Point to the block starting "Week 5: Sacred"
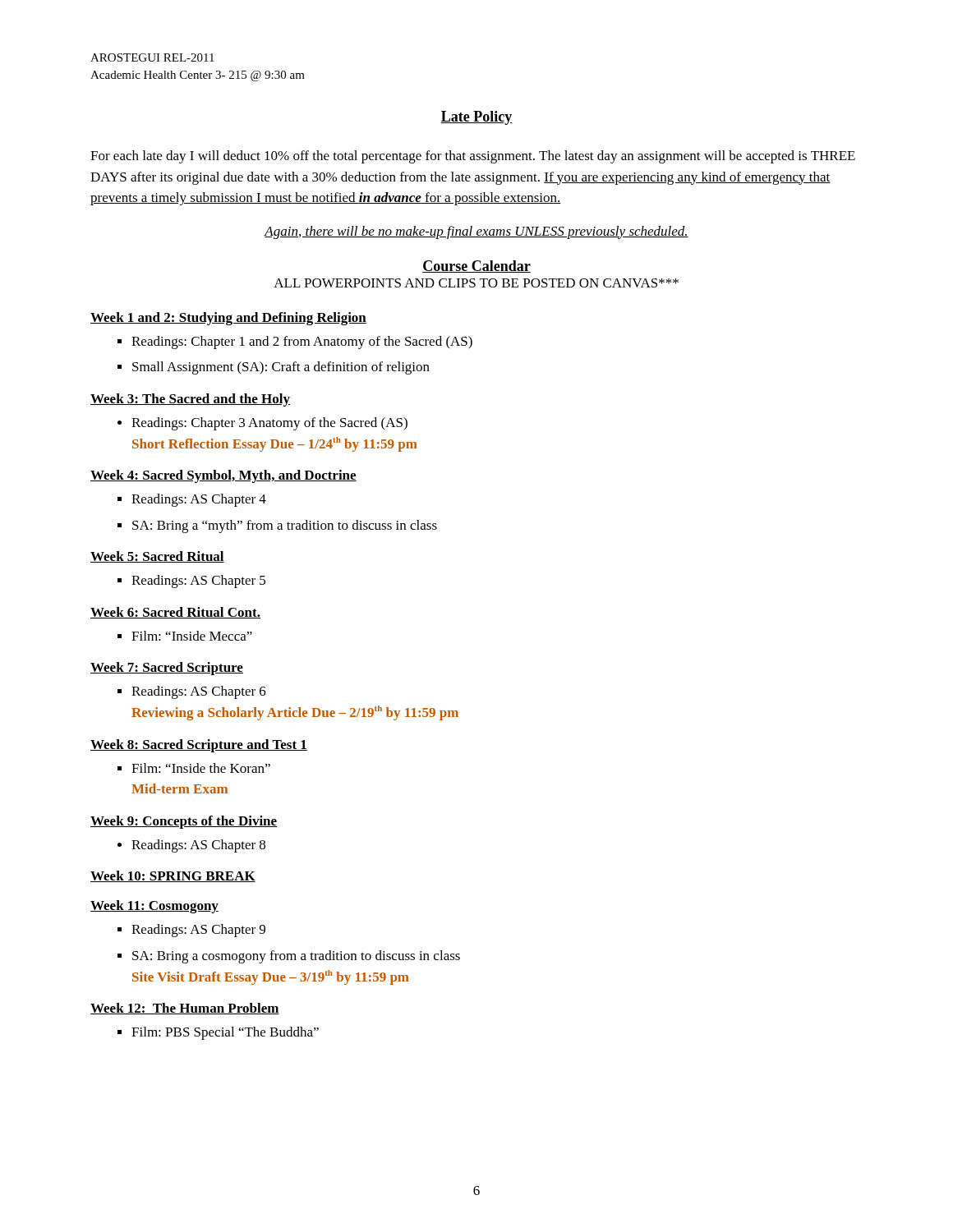 coord(157,557)
